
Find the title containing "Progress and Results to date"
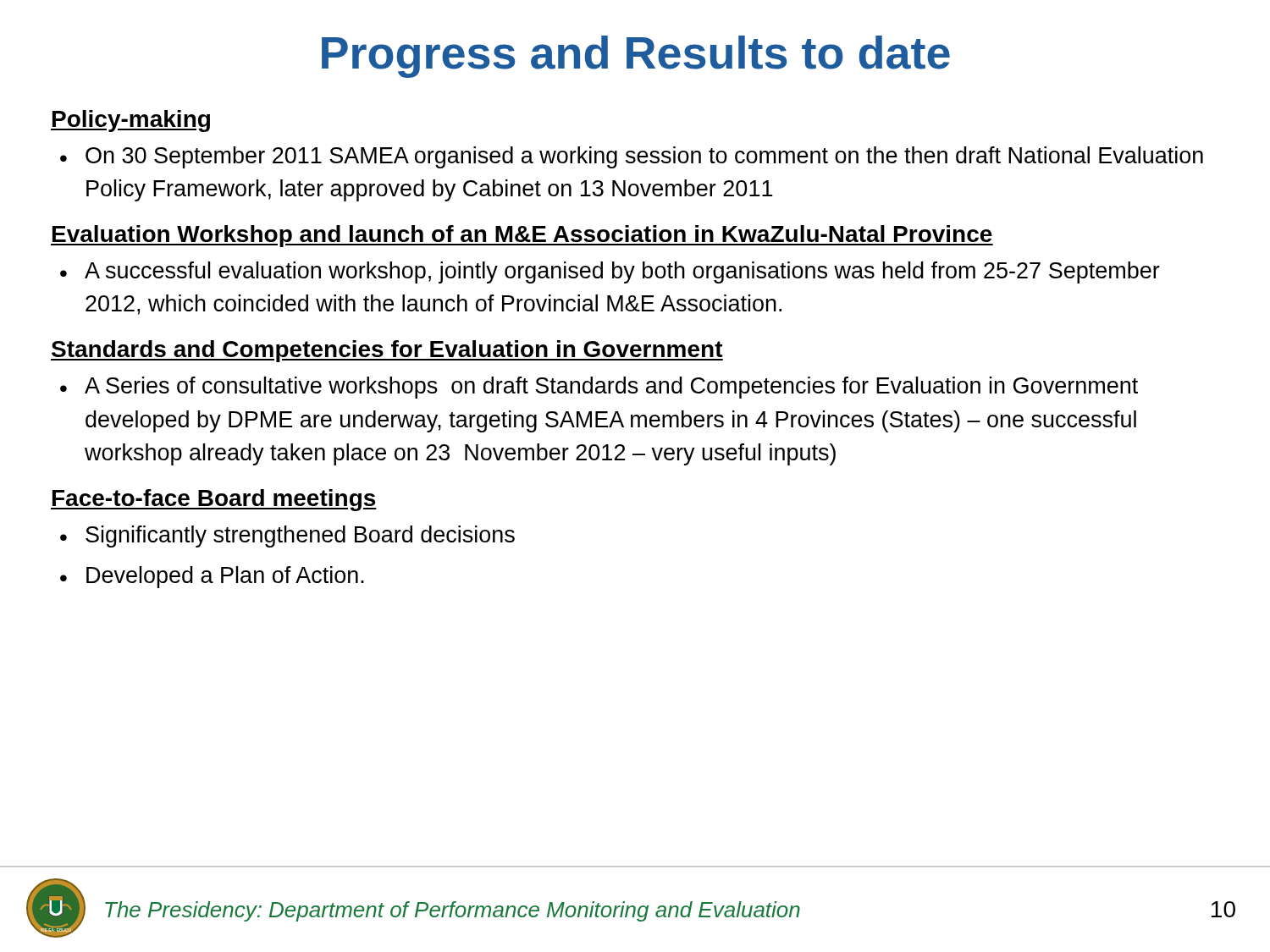tap(635, 53)
